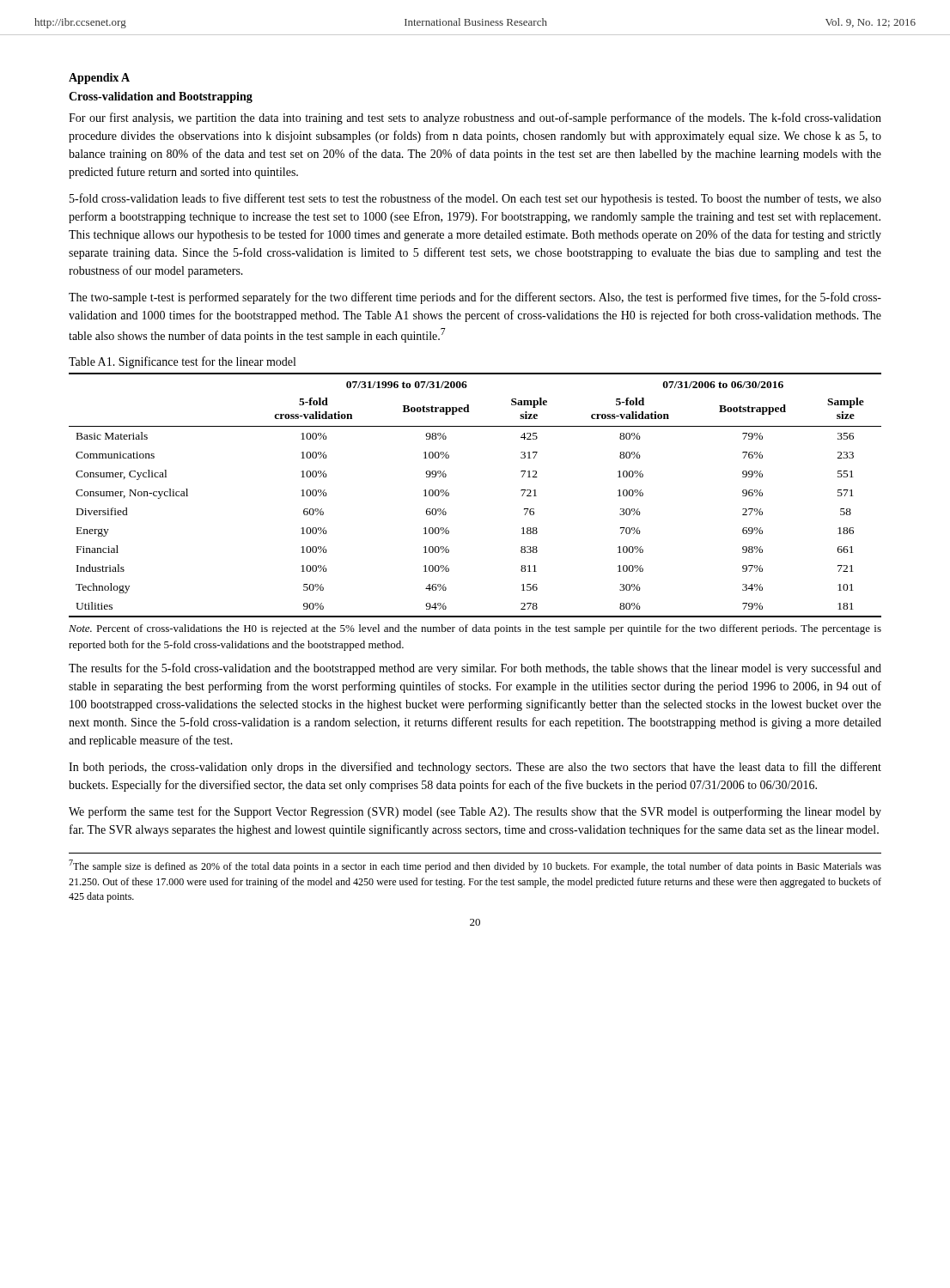Find the block starting "The two-sample t-test is performed"

click(475, 317)
